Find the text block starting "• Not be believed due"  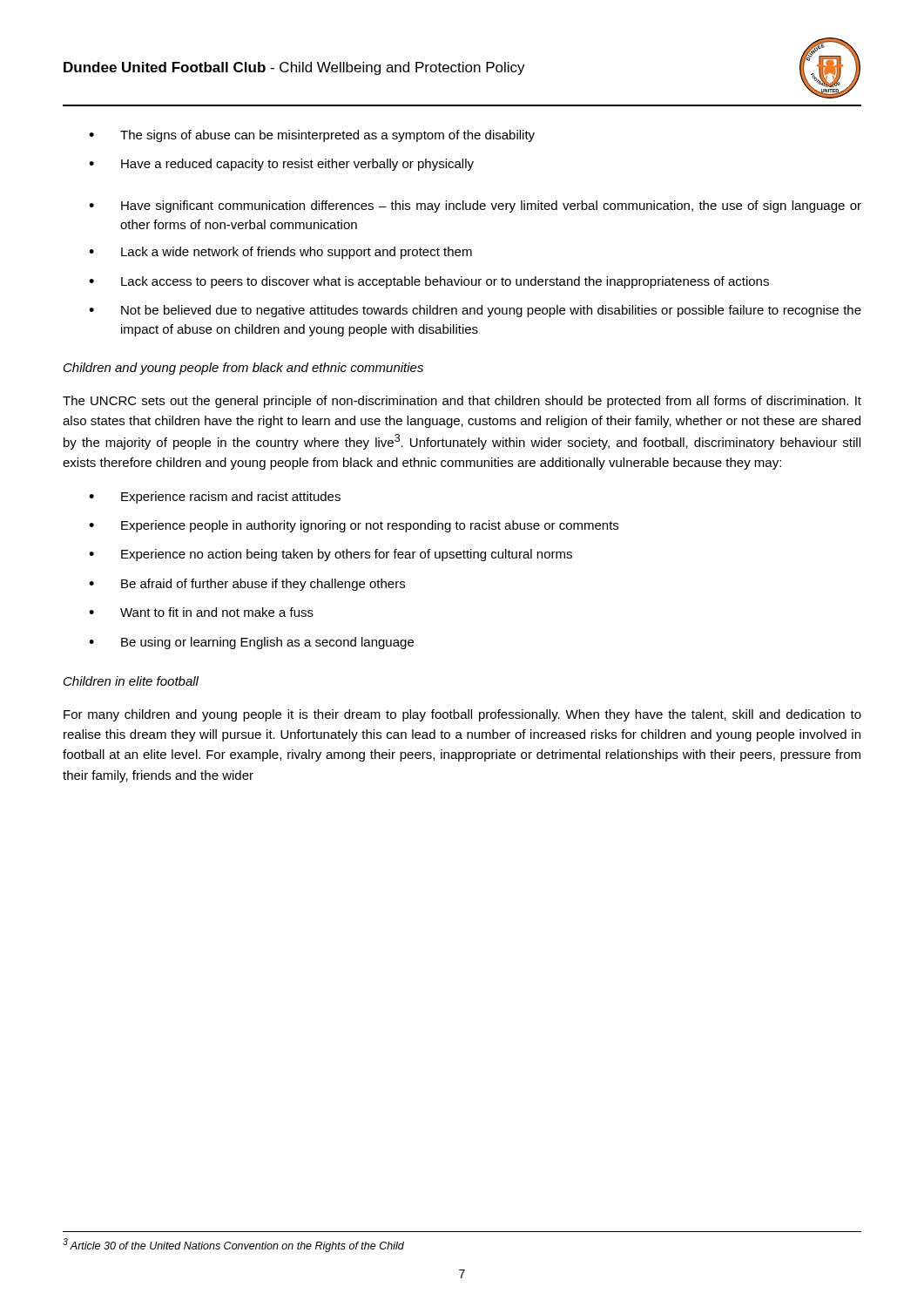pos(462,320)
